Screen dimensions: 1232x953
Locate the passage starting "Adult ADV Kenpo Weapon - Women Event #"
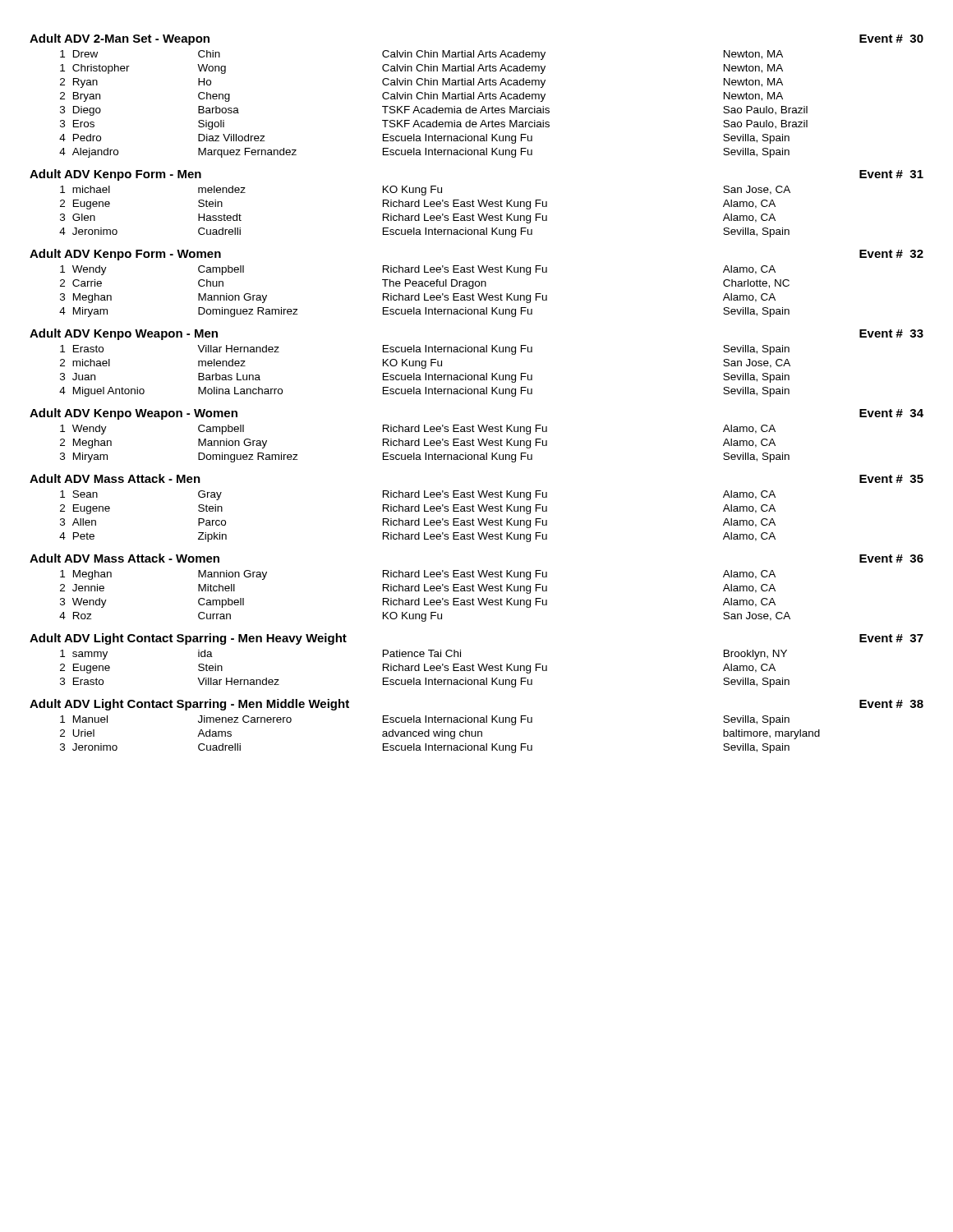476,413
